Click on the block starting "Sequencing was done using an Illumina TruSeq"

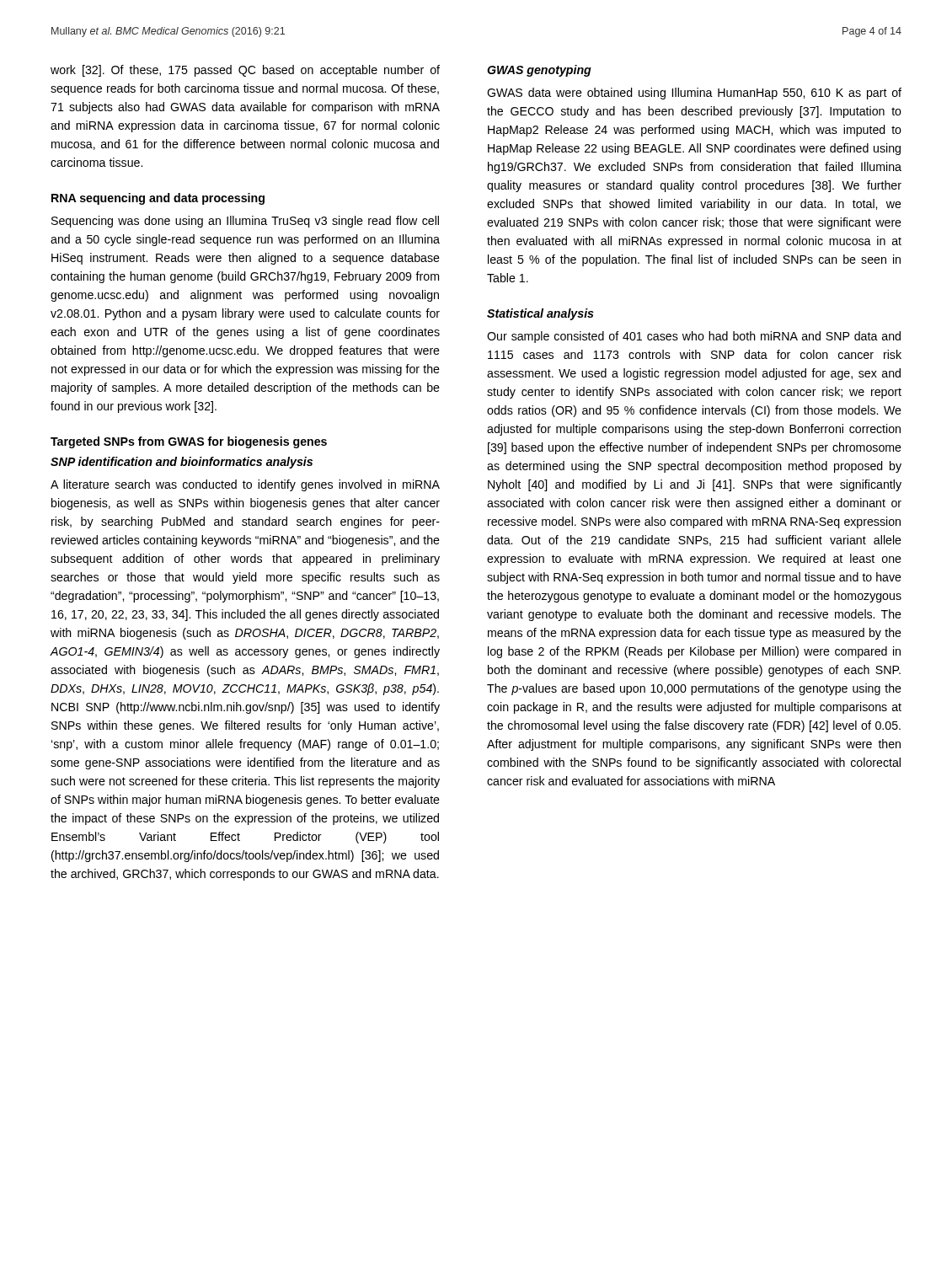pos(245,313)
